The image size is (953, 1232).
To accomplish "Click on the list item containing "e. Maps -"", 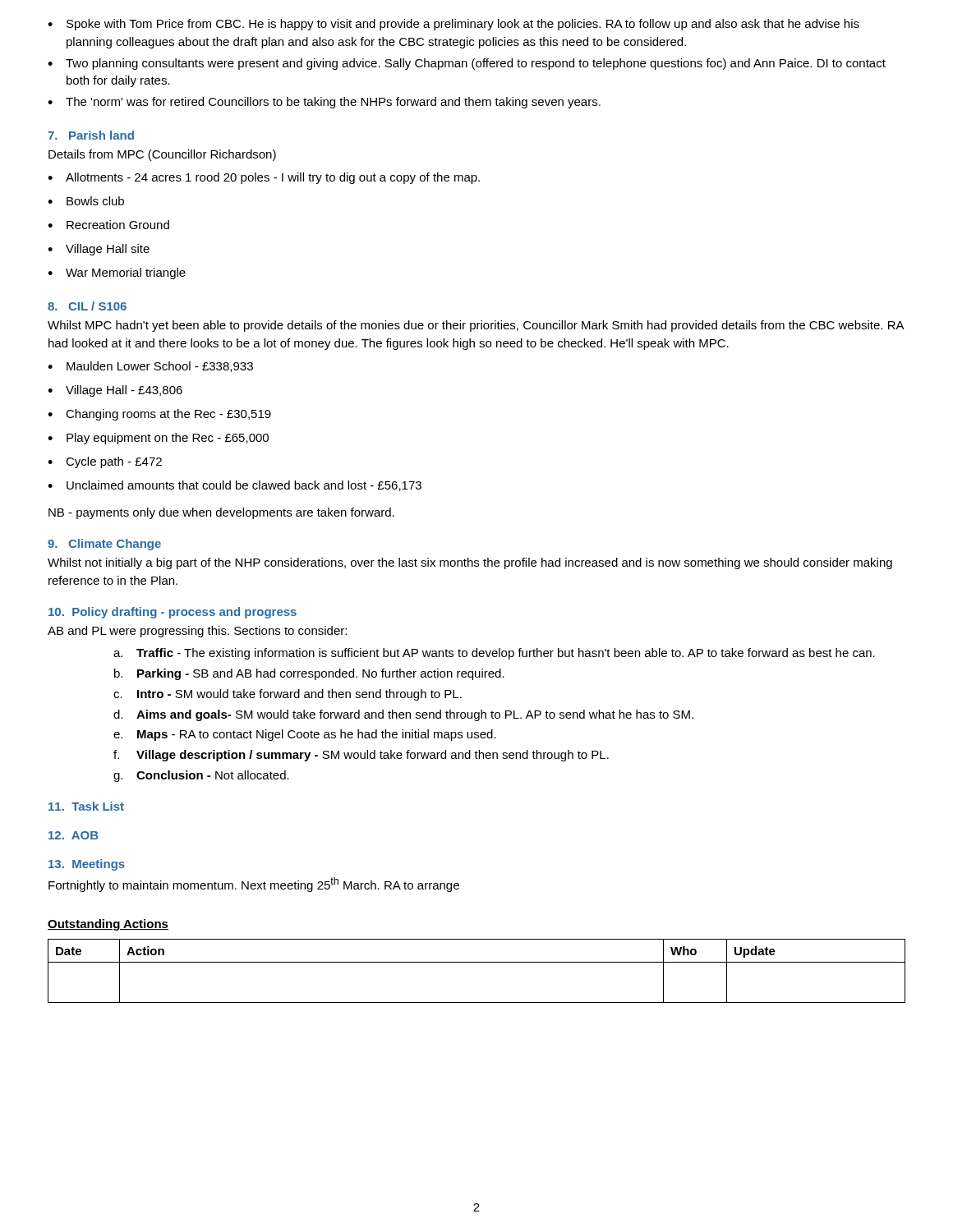I will 305,734.
